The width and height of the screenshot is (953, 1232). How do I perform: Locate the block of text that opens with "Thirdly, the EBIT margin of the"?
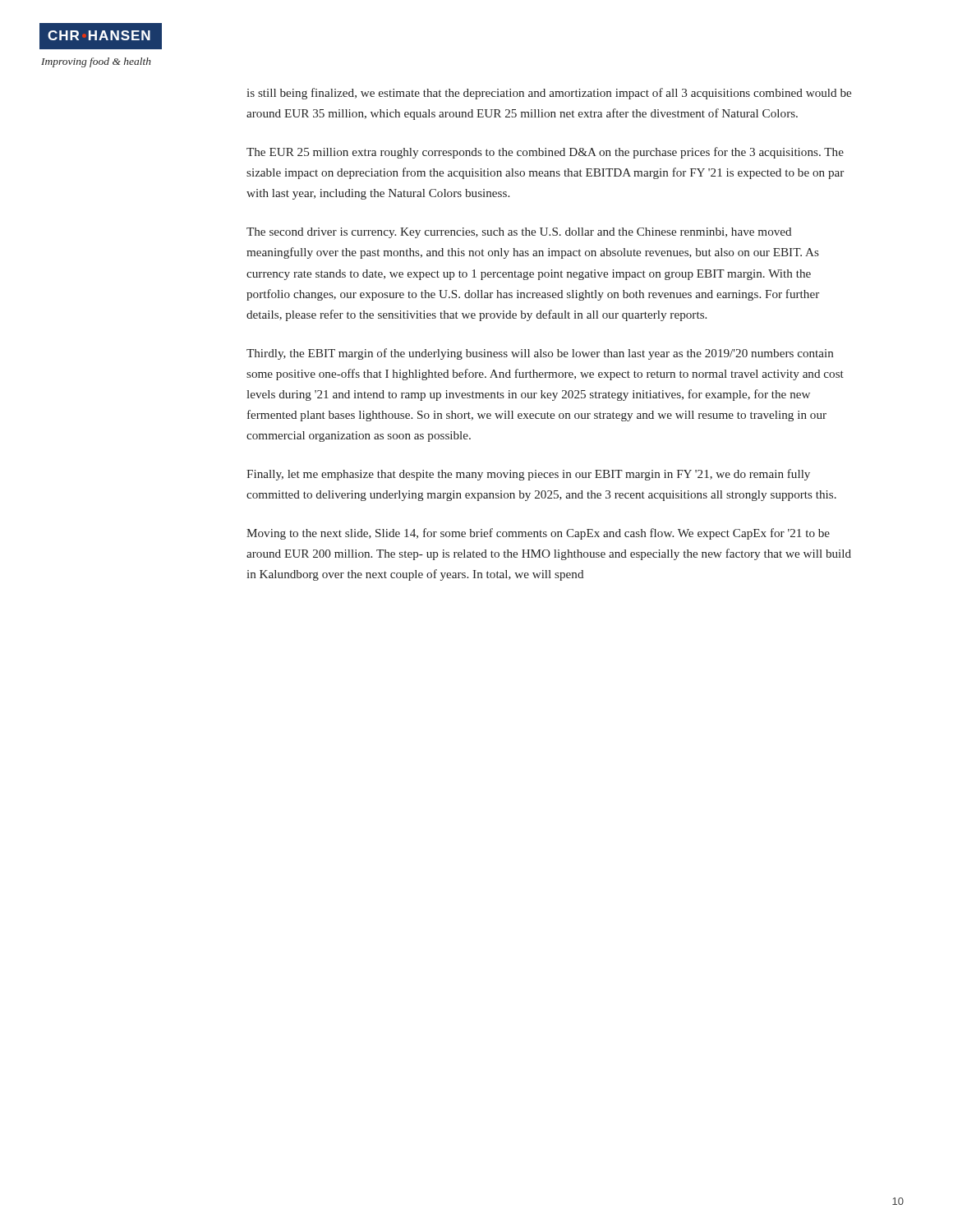coord(545,394)
